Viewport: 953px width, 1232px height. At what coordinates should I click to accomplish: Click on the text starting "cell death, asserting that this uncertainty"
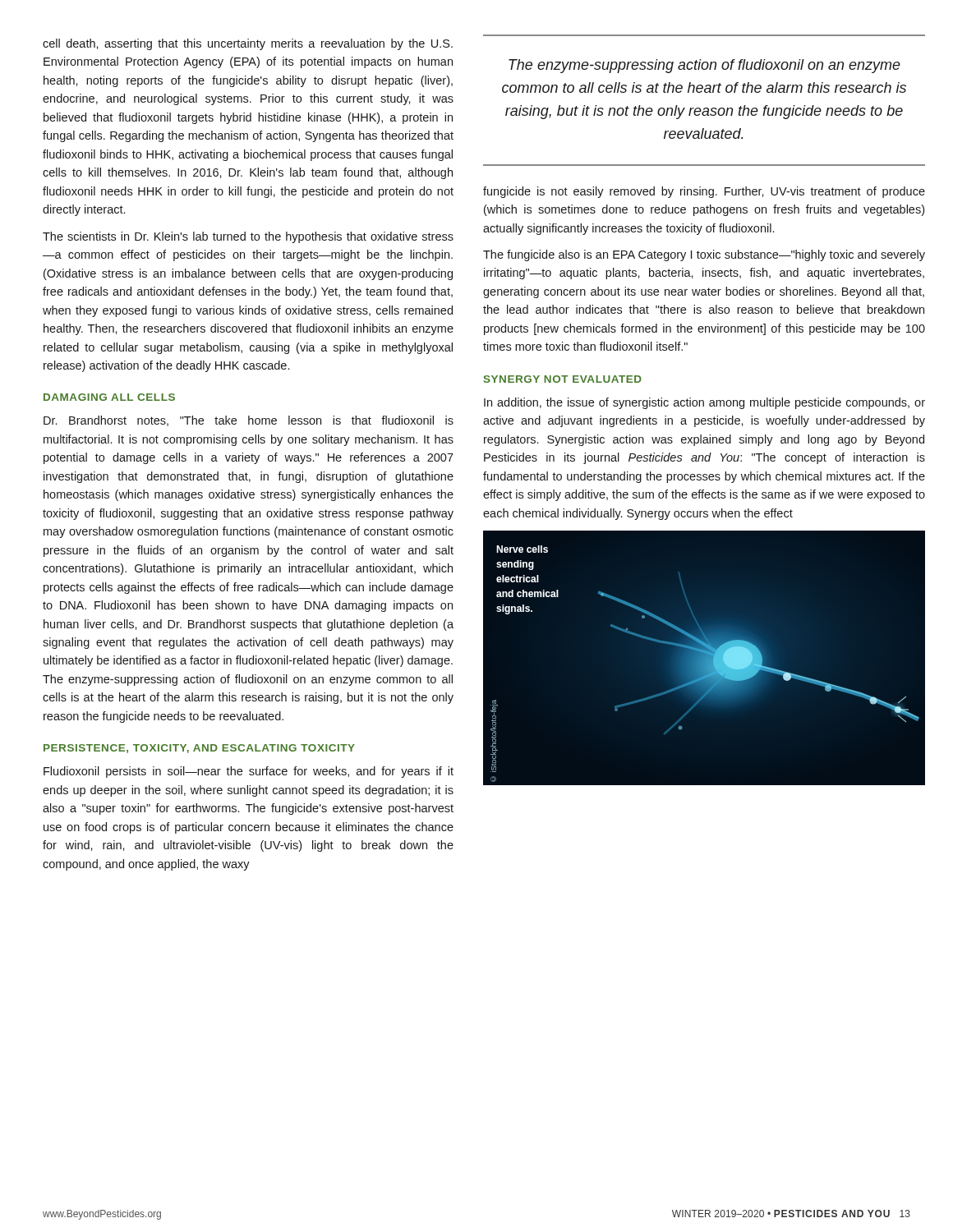tap(248, 205)
